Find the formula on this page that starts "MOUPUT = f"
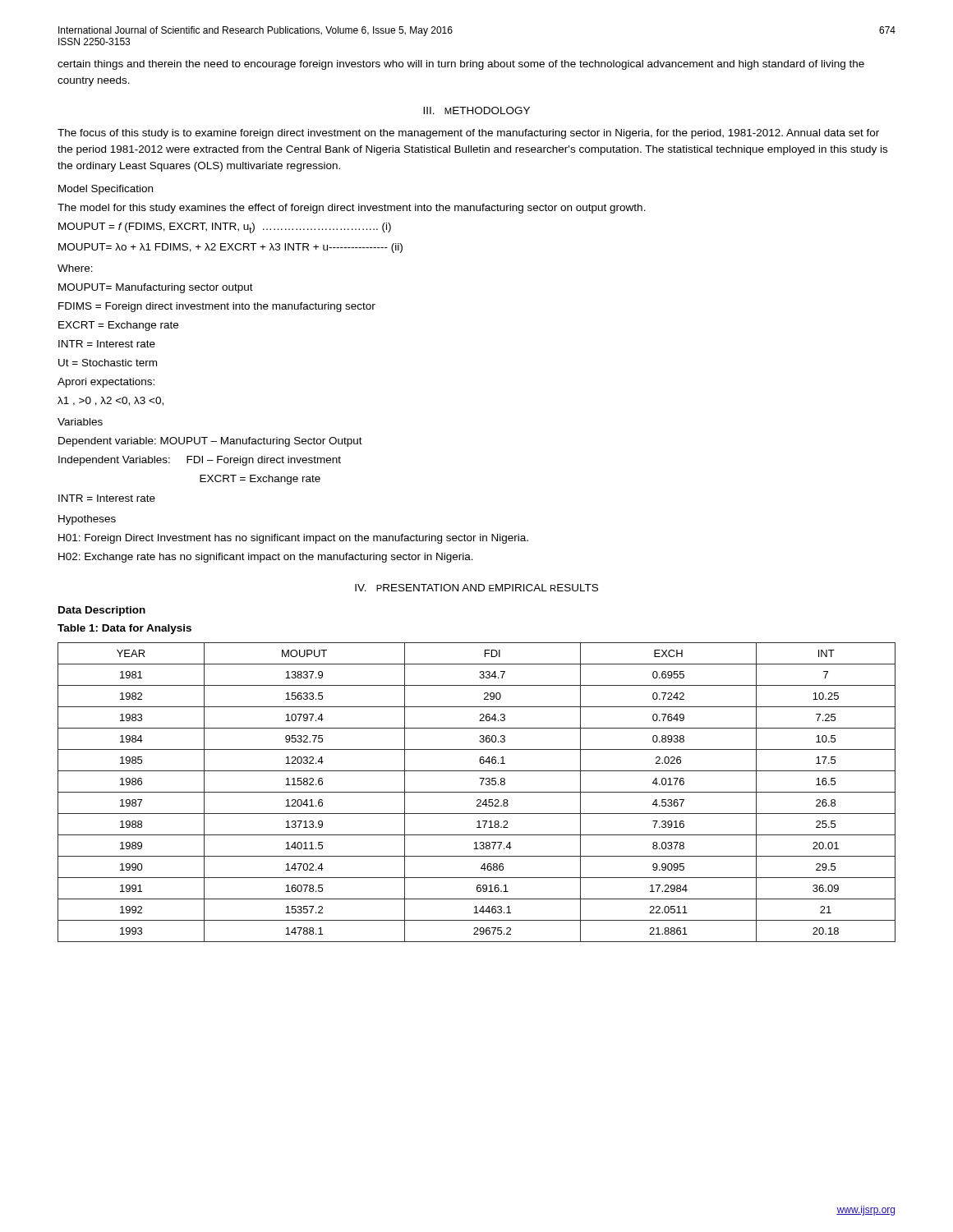 [x=224, y=227]
